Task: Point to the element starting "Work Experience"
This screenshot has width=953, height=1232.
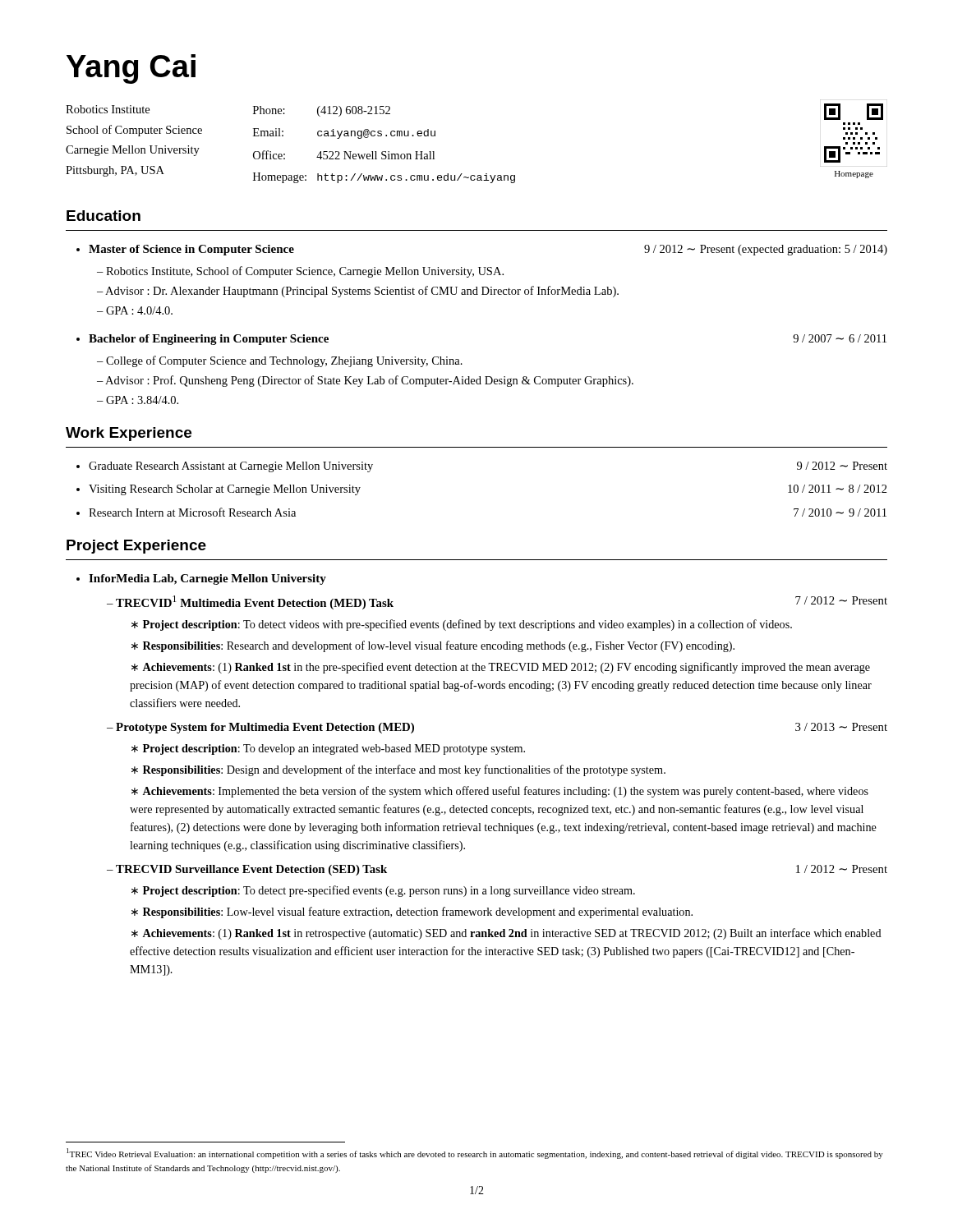Action: [129, 432]
